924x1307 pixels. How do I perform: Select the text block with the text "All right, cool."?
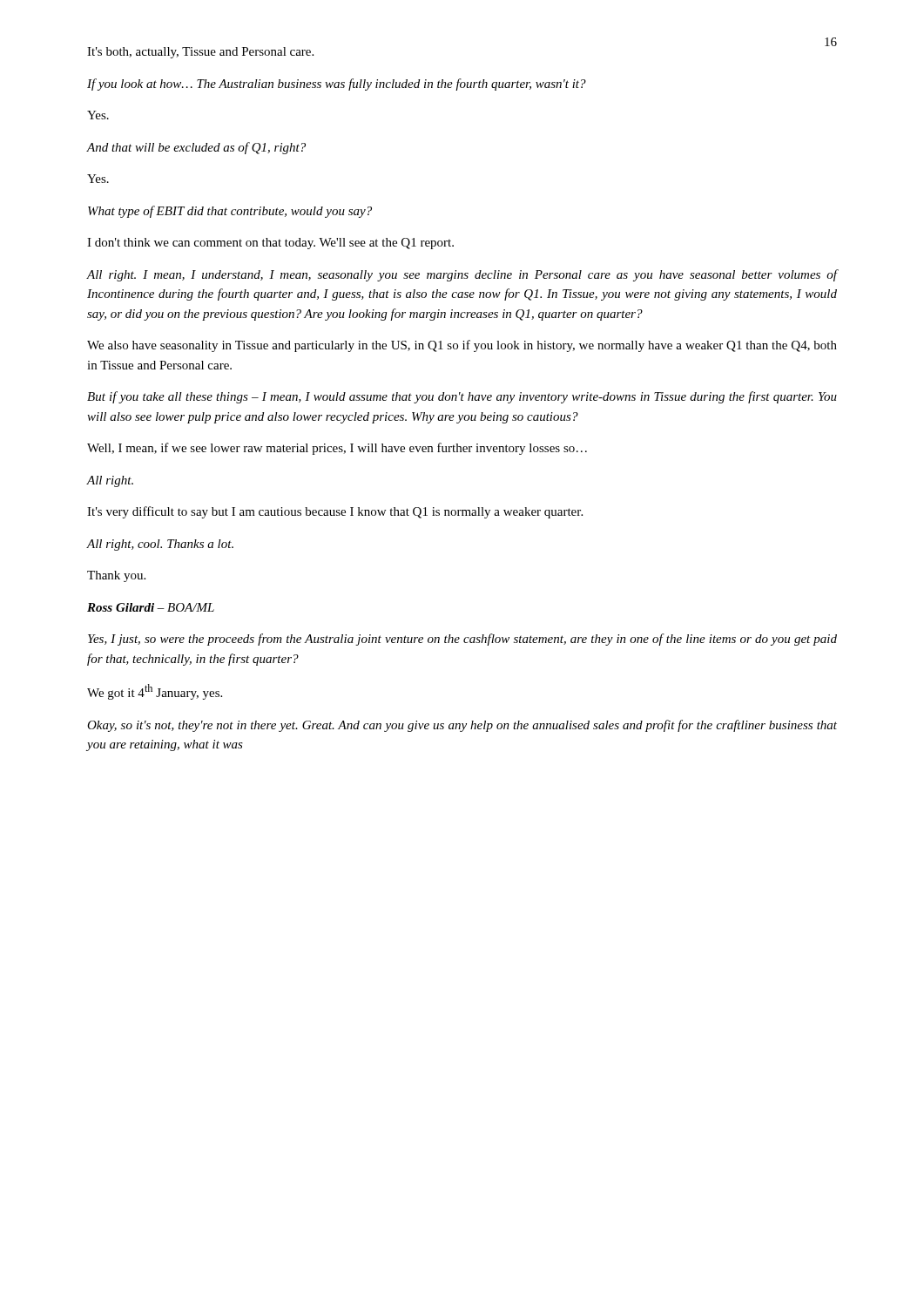pos(161,543)
